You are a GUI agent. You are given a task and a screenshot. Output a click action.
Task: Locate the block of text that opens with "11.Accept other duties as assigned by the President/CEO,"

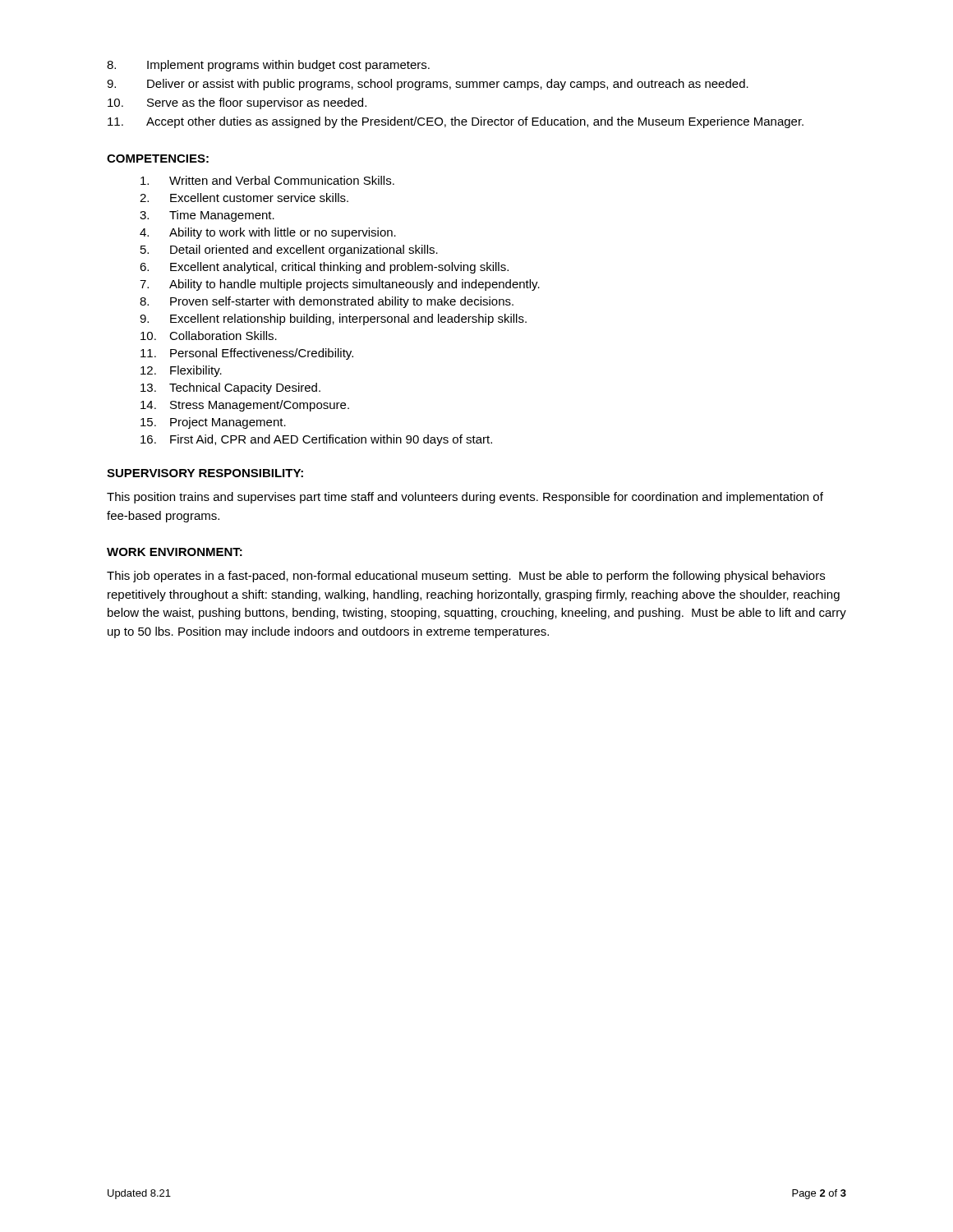[x=476, y=121]
